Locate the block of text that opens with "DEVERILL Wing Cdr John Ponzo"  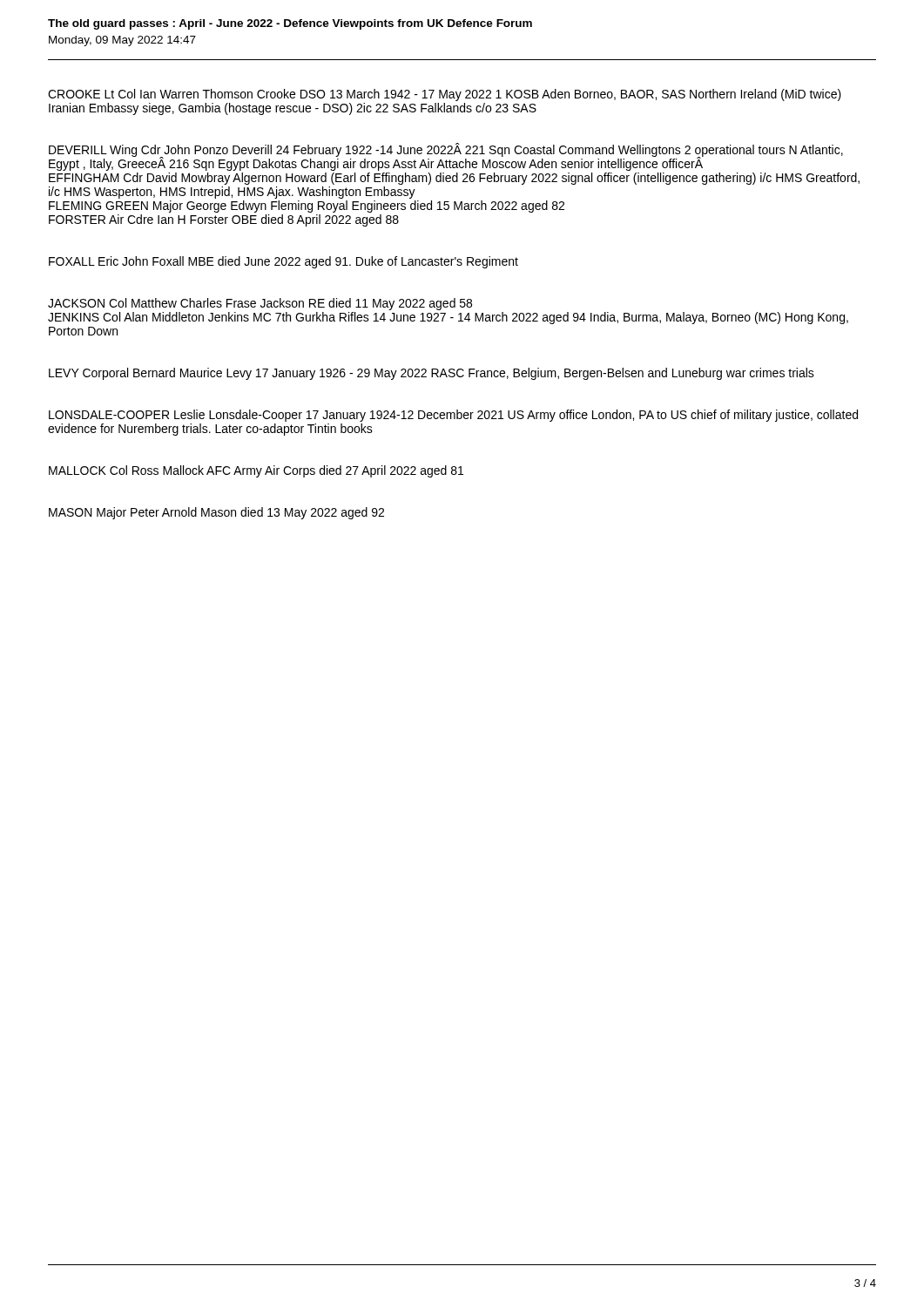(454, 185)
